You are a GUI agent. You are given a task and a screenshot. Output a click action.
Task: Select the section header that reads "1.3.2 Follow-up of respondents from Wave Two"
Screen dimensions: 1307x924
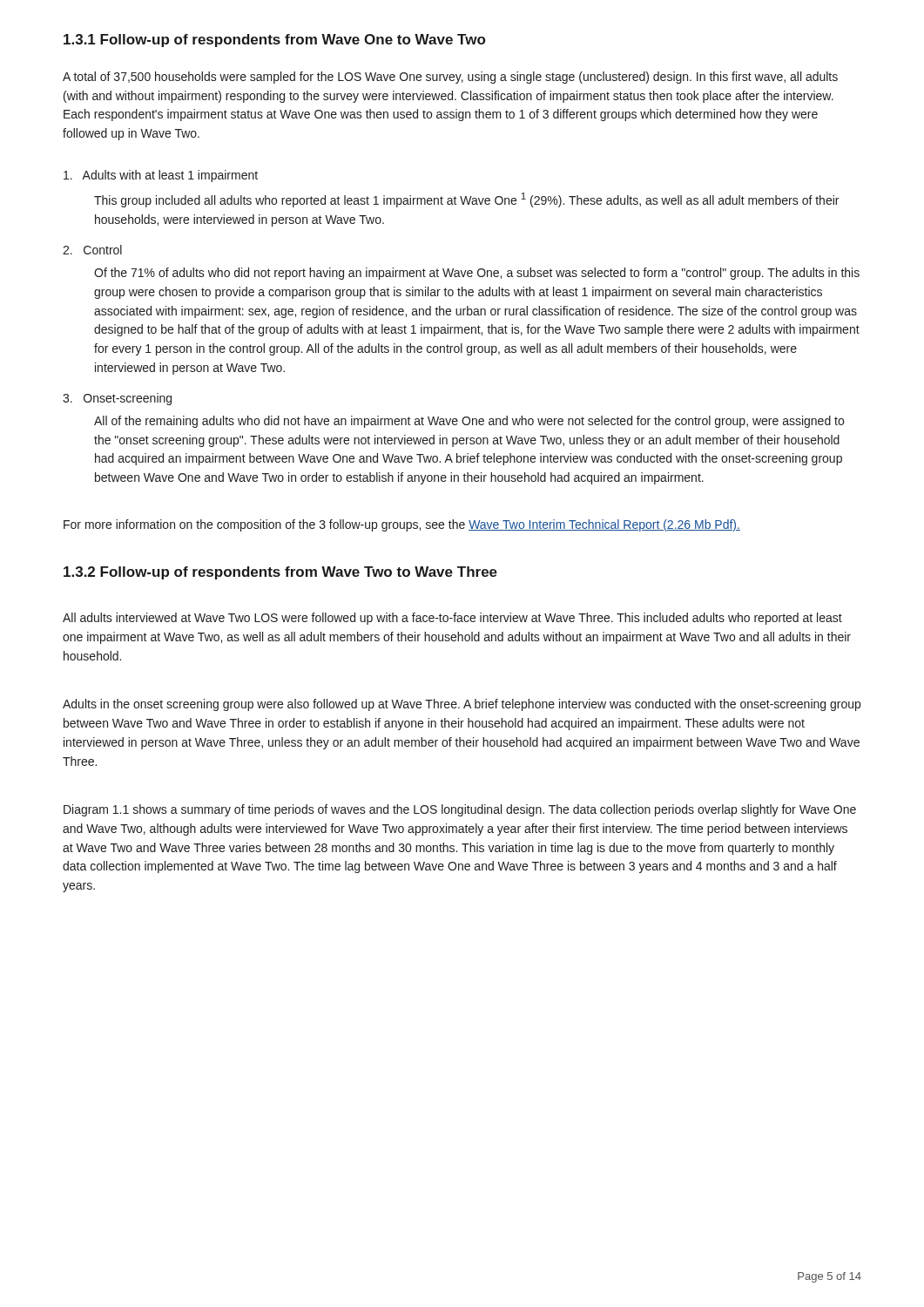pyautogui.click(x=280, y=573)
